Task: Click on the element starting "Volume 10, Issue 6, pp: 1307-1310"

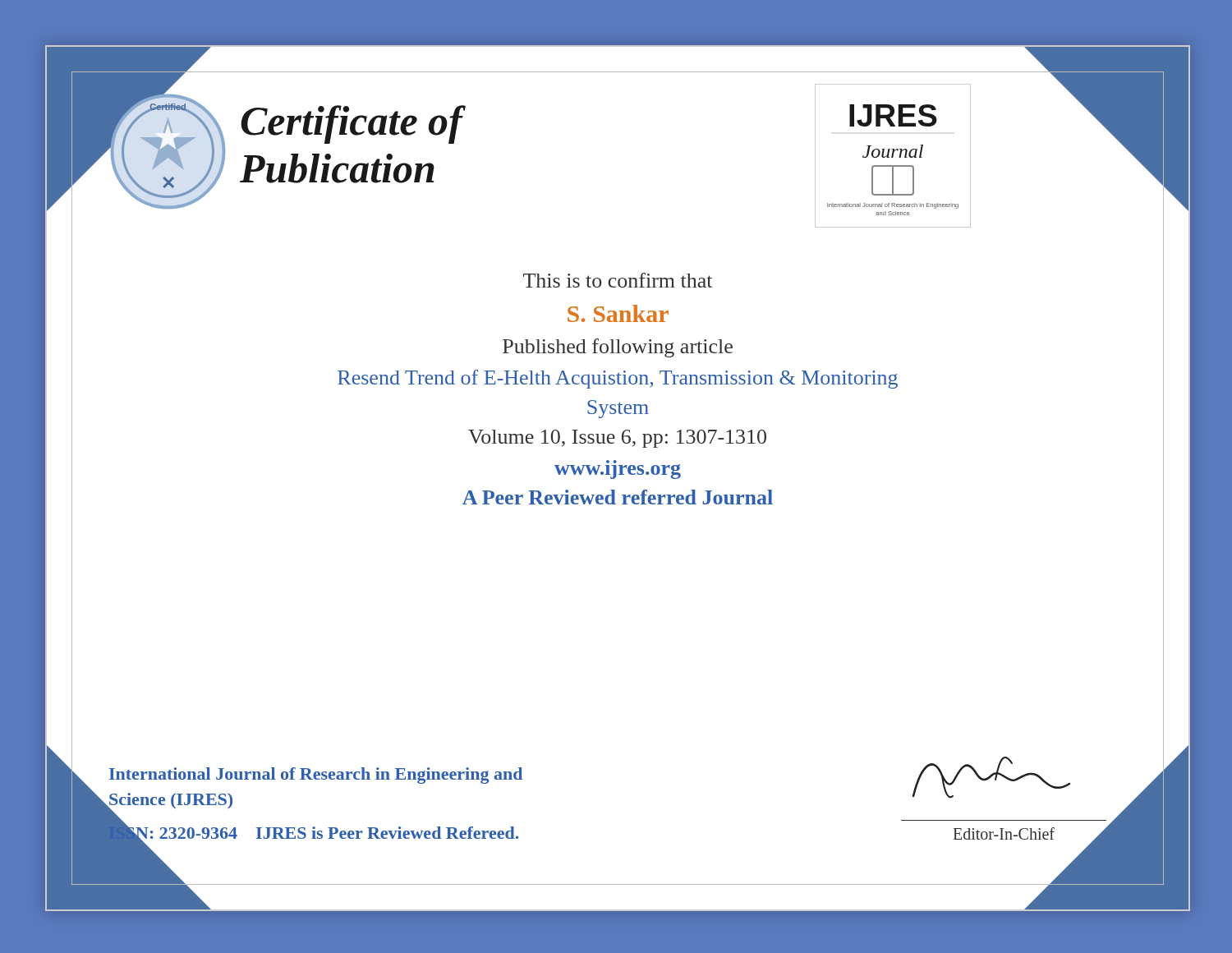Action: coord(618,437)
